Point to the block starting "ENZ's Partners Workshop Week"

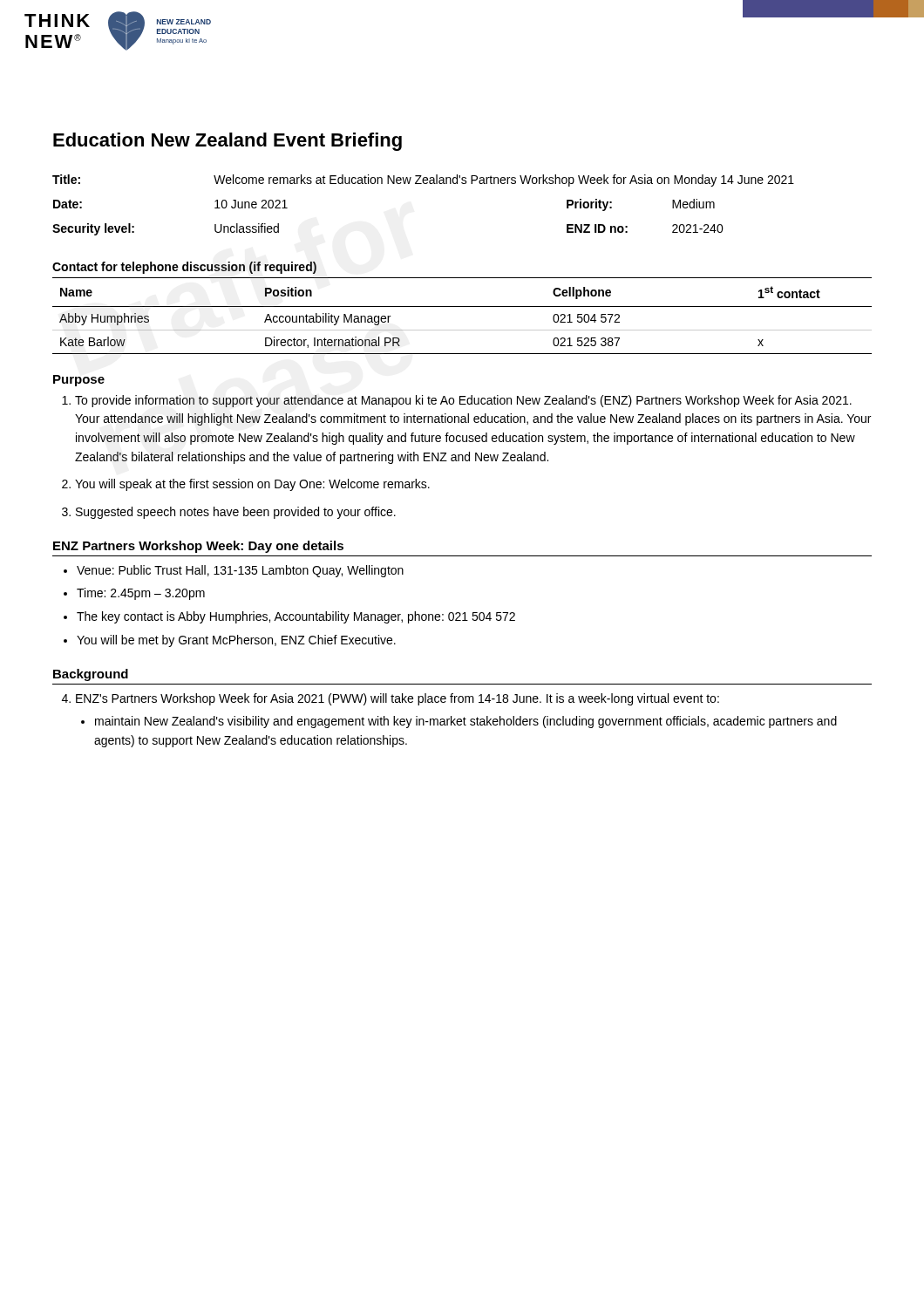[473, 721]
